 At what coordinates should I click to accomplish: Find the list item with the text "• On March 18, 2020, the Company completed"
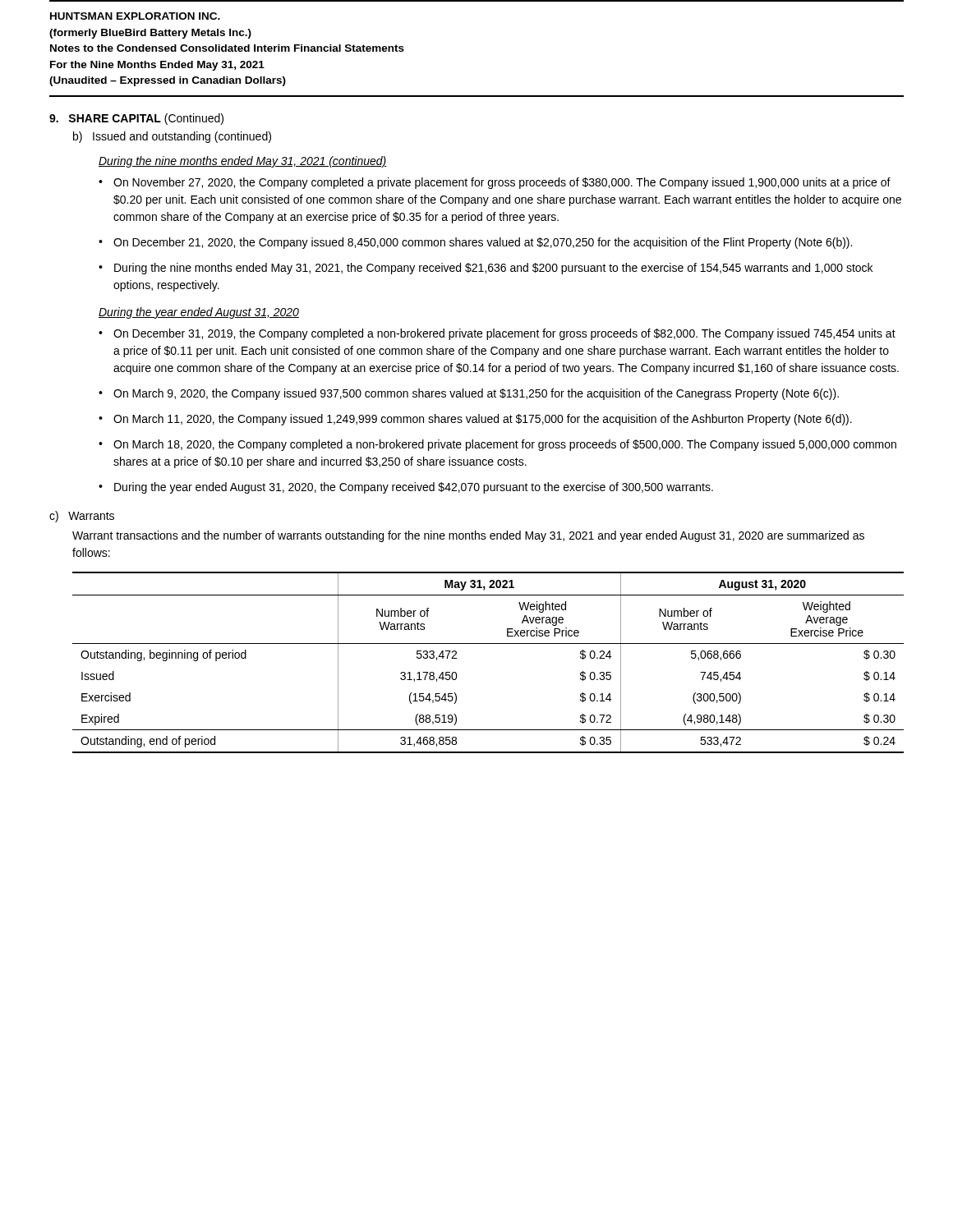(x=501, y=453)
